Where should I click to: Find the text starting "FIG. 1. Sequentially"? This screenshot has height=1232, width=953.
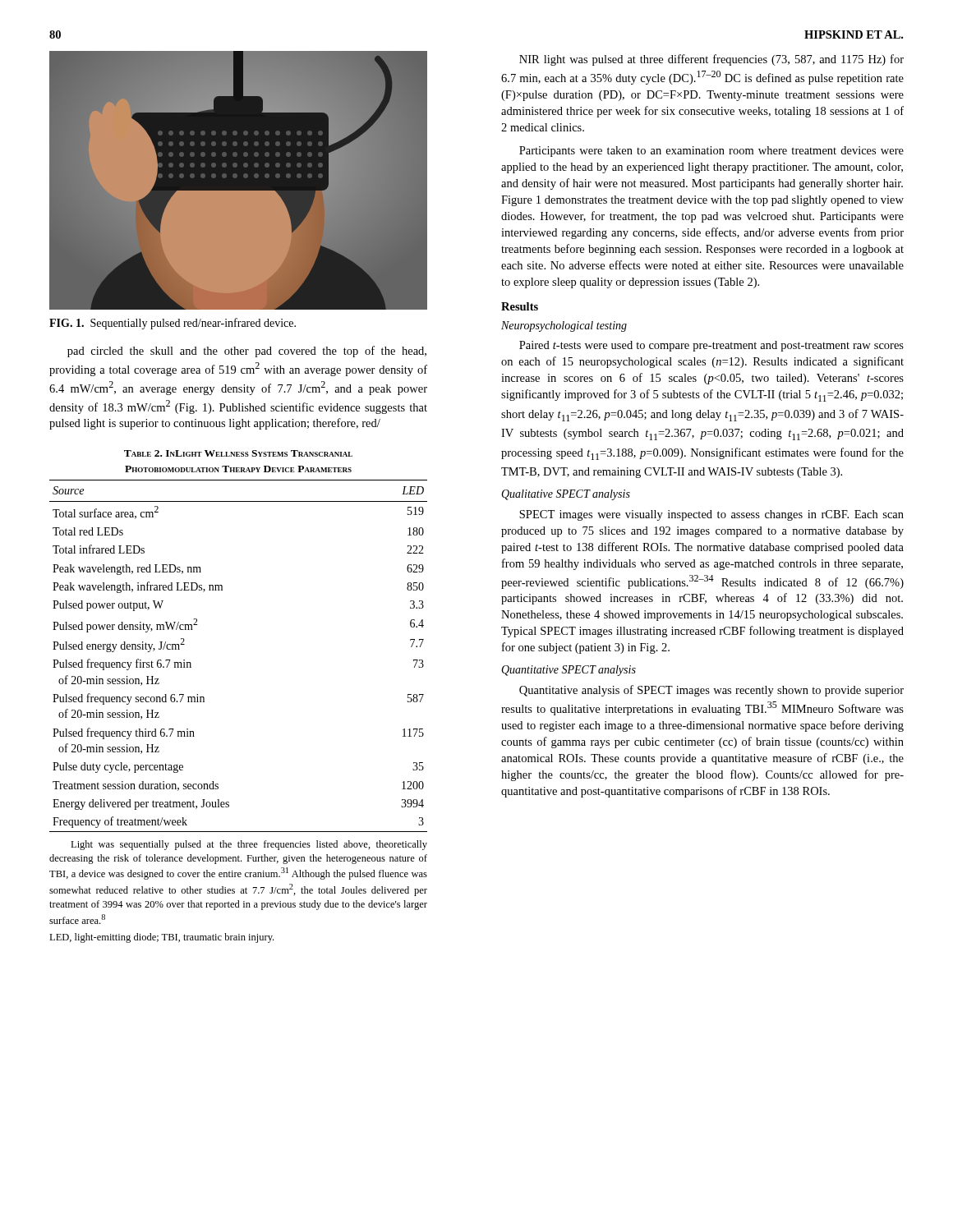click(173, 323)
